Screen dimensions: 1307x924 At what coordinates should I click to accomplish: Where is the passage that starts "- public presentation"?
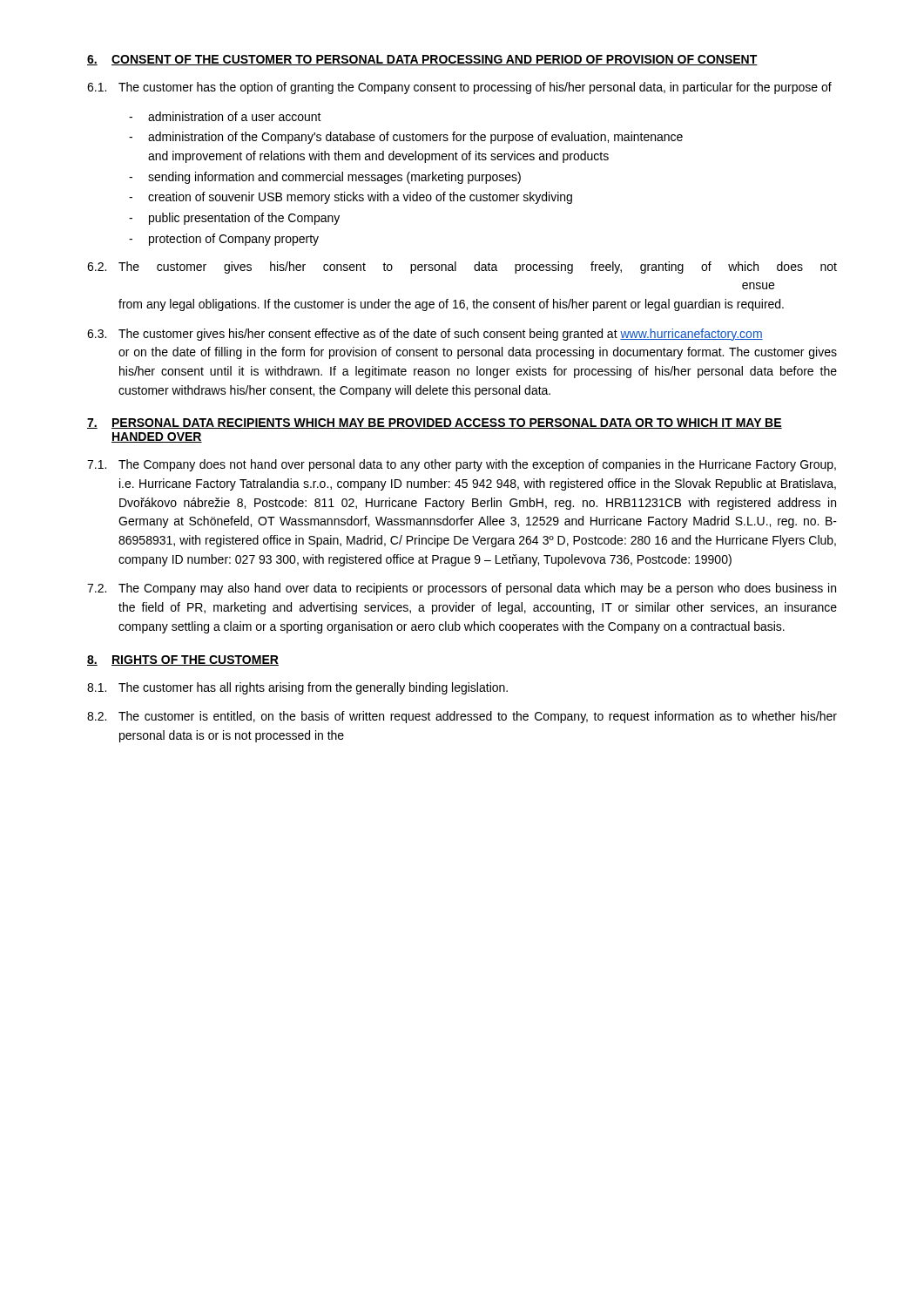tap(234, 219)
